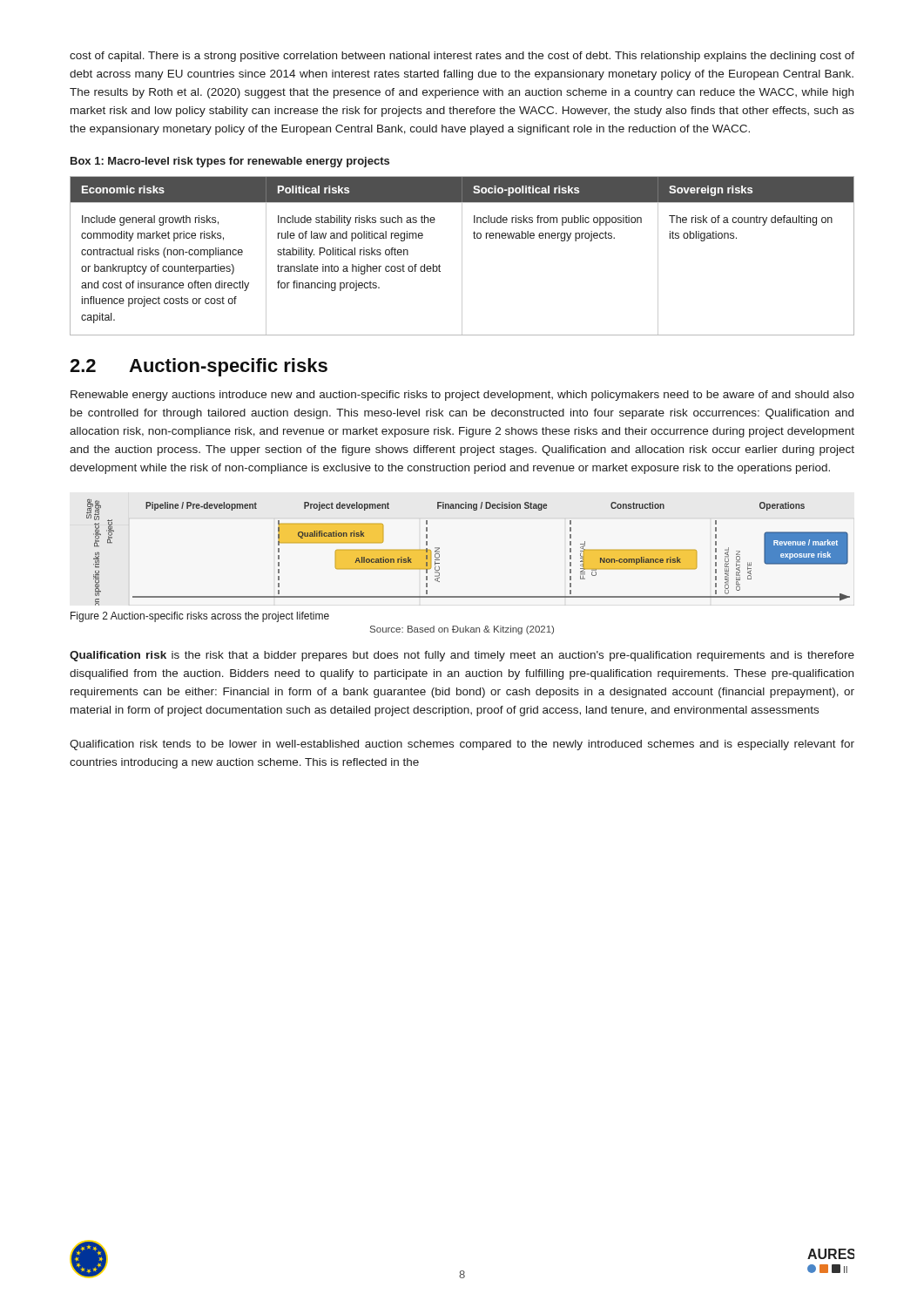
Task: Find the block on this page that starts "Source: Based on Đukan"
Action: (x=462, y=629)
